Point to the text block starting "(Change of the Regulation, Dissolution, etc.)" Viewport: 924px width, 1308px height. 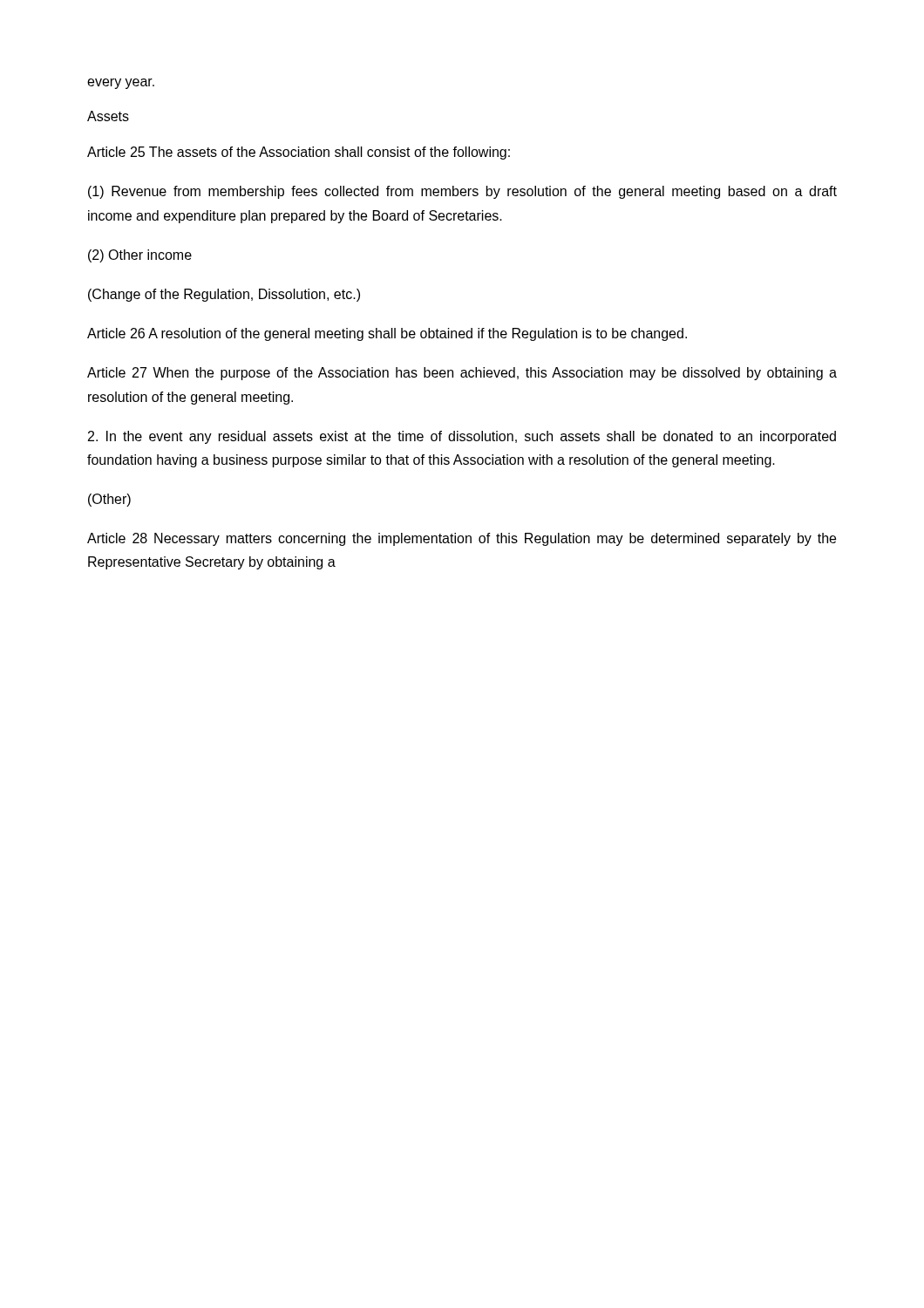click(224, 294)
